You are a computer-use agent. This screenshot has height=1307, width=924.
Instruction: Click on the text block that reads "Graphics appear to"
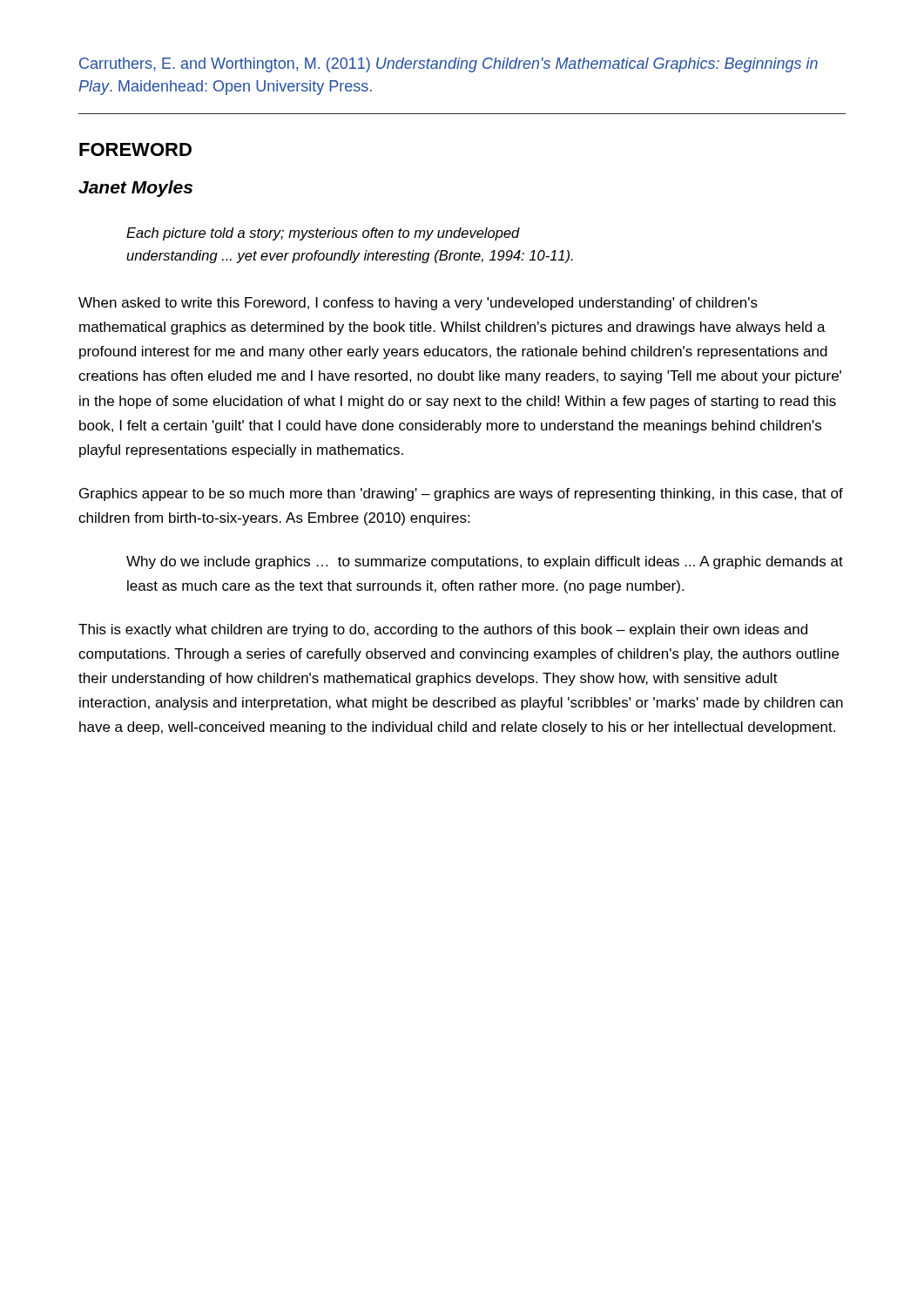click(x=461, y=506)
